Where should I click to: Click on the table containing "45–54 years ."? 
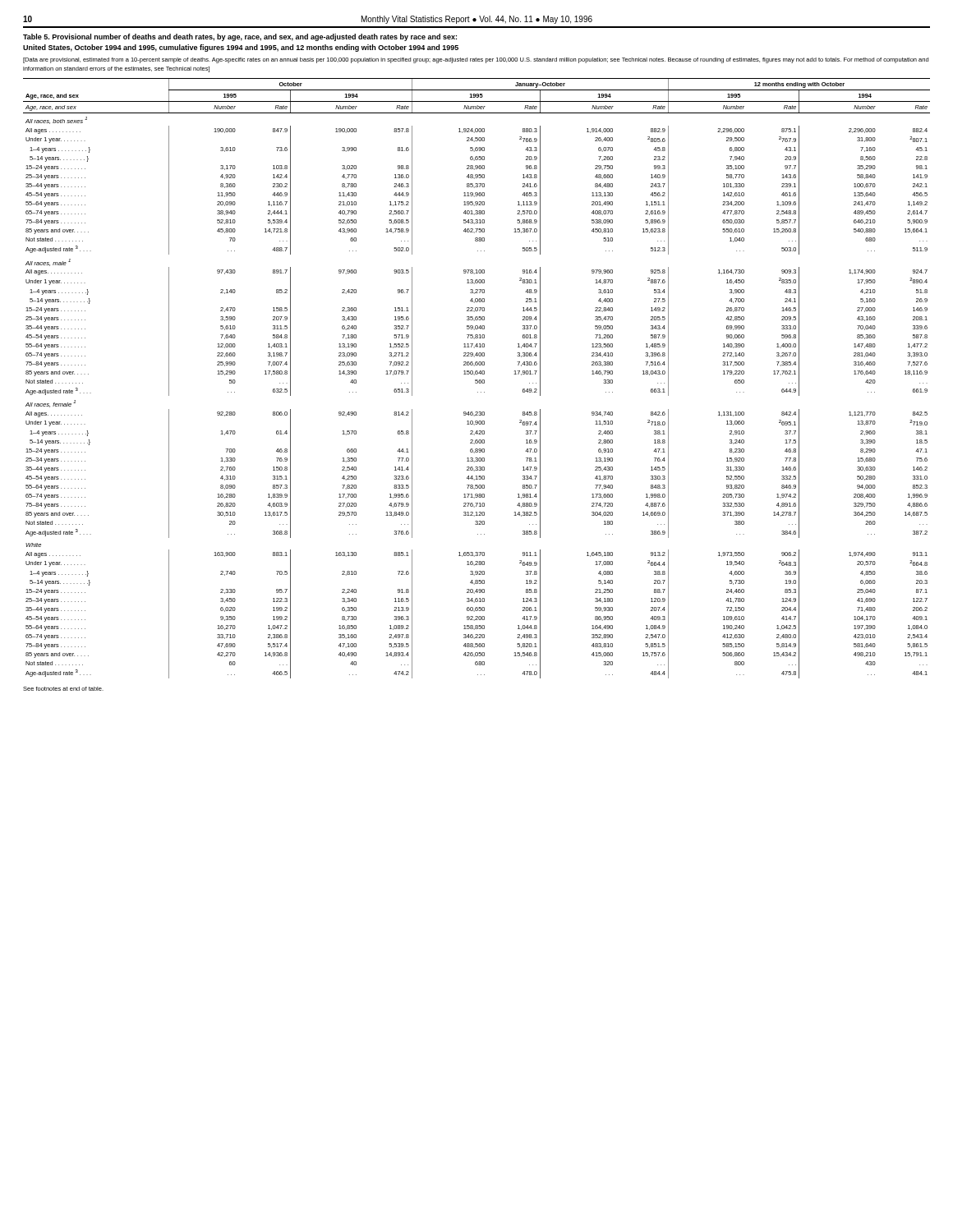(476, 378)
